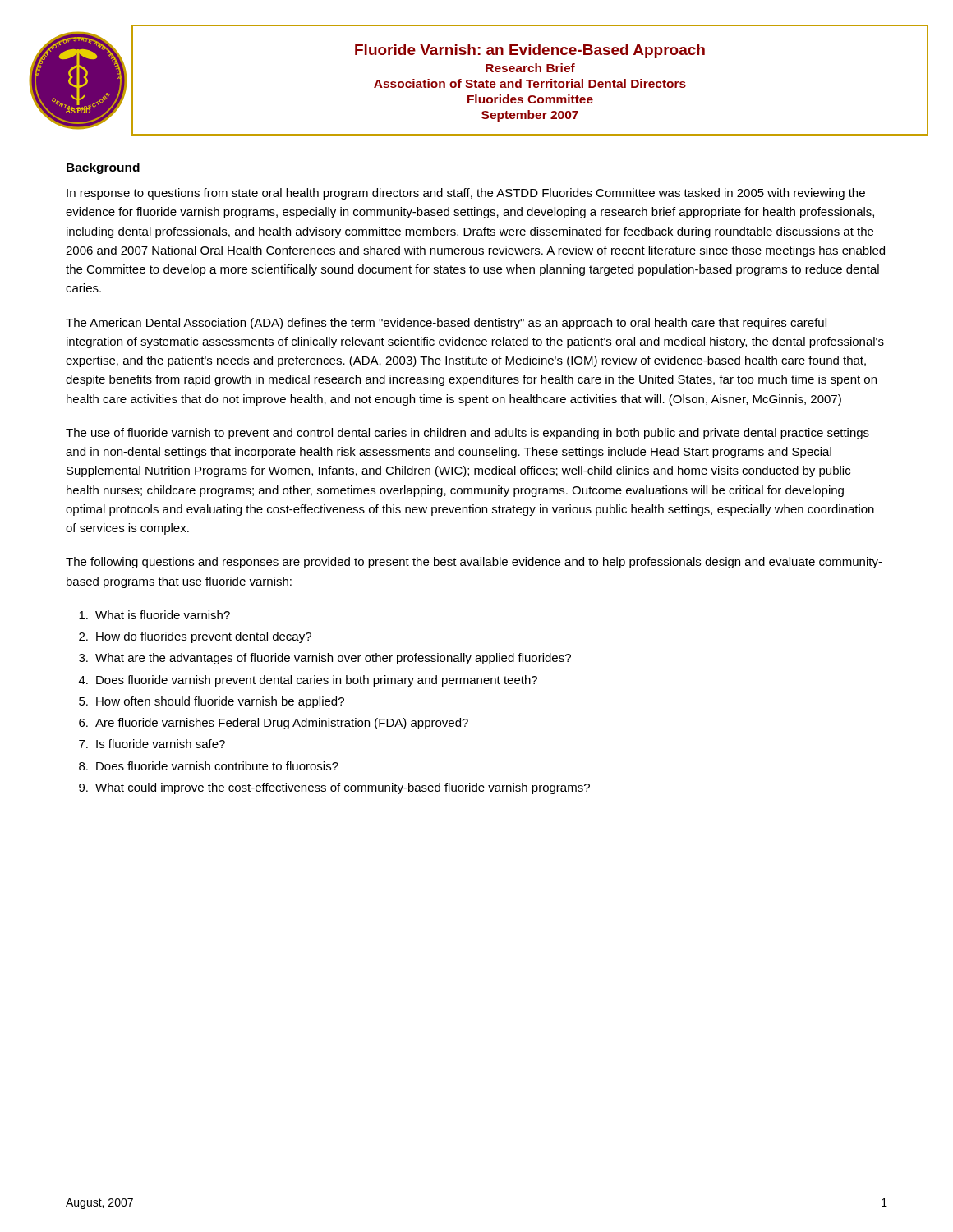Select the list item containing "What is fluoride varnish?"
Image resolution: width=953 pixels, height=1232 pixels.
[x=154, y=615]
